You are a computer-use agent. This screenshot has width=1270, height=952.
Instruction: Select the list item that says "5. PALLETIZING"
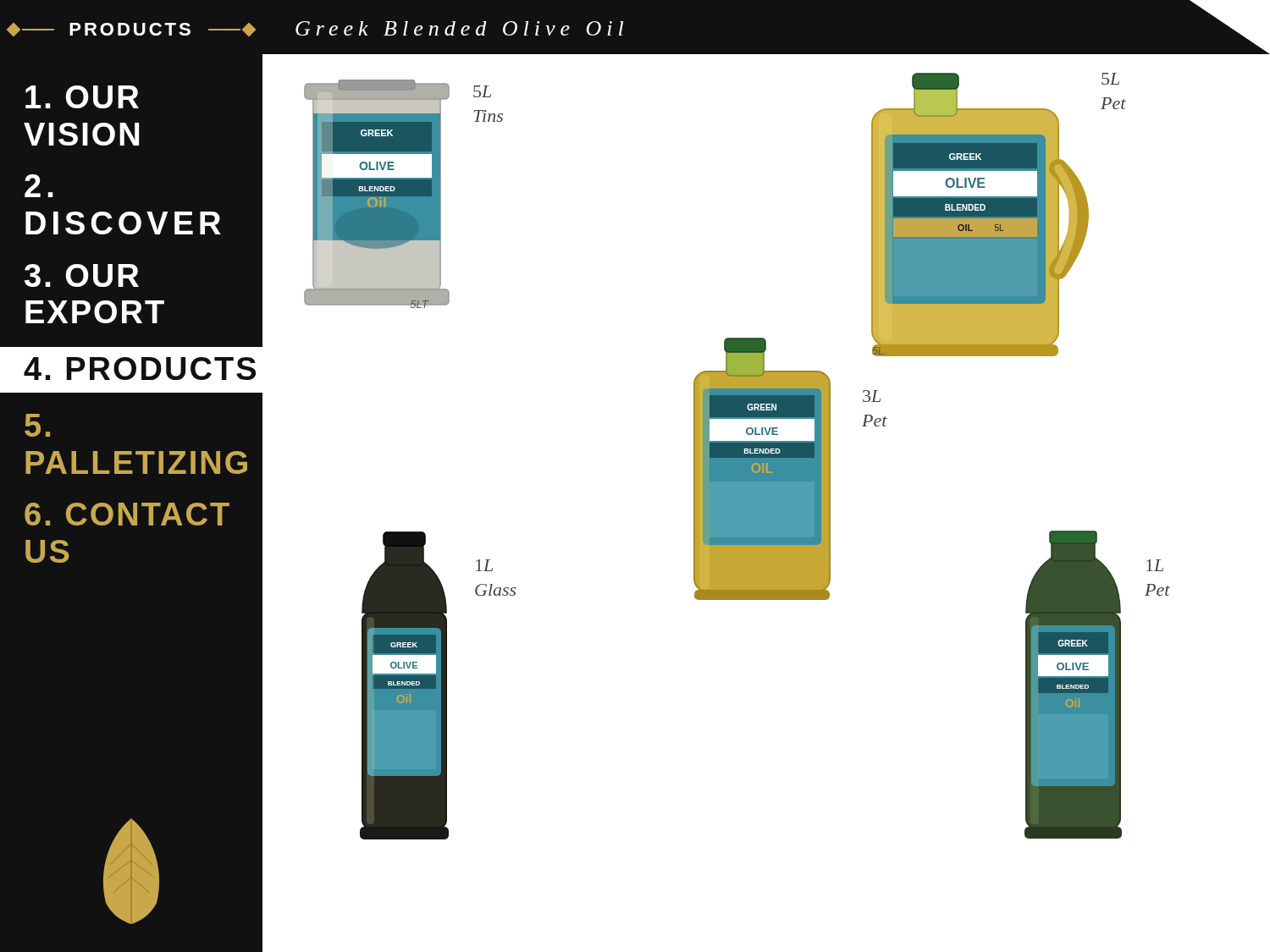point(137,444)
